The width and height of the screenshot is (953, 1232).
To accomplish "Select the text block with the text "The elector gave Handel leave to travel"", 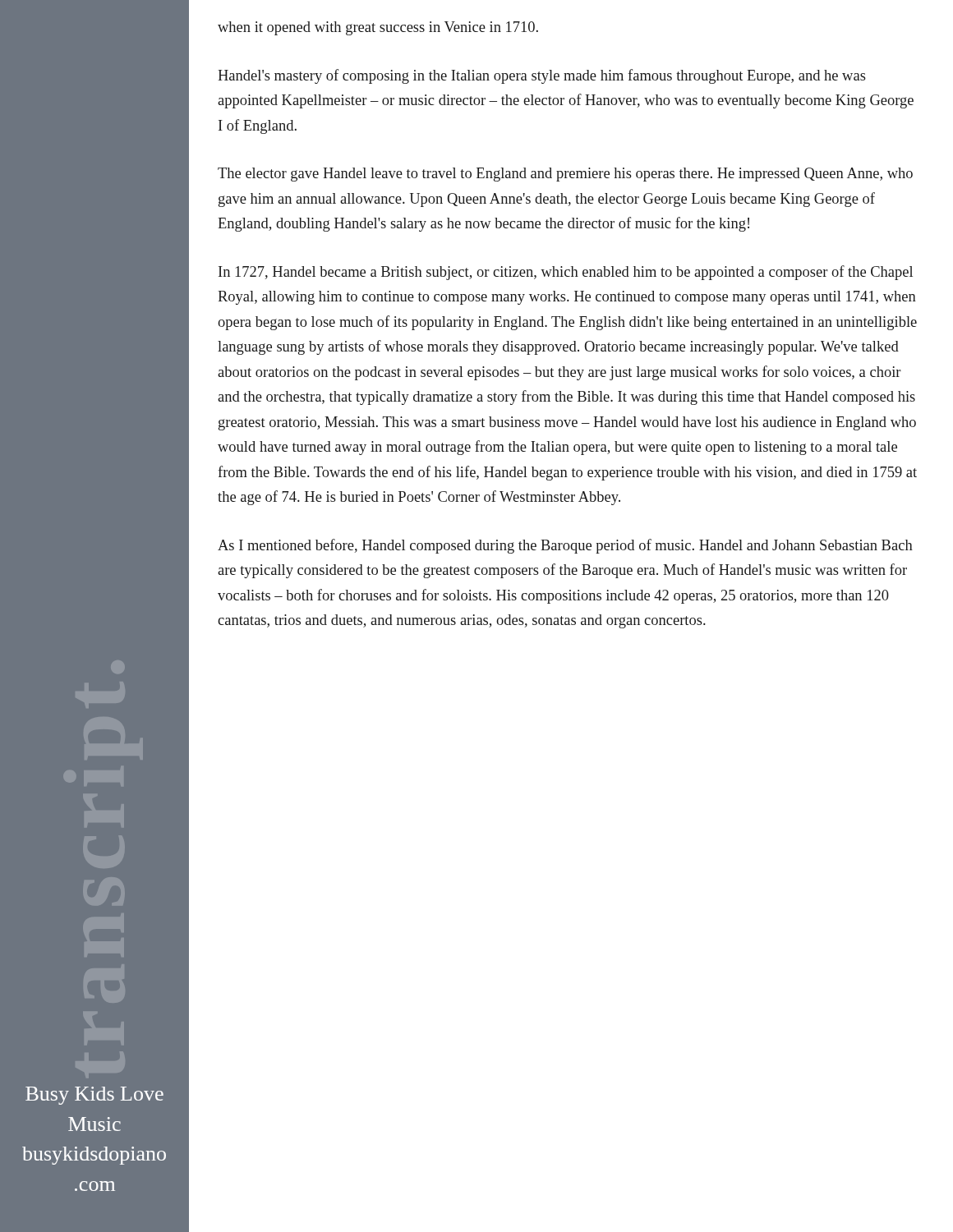I will pos(565,198).
